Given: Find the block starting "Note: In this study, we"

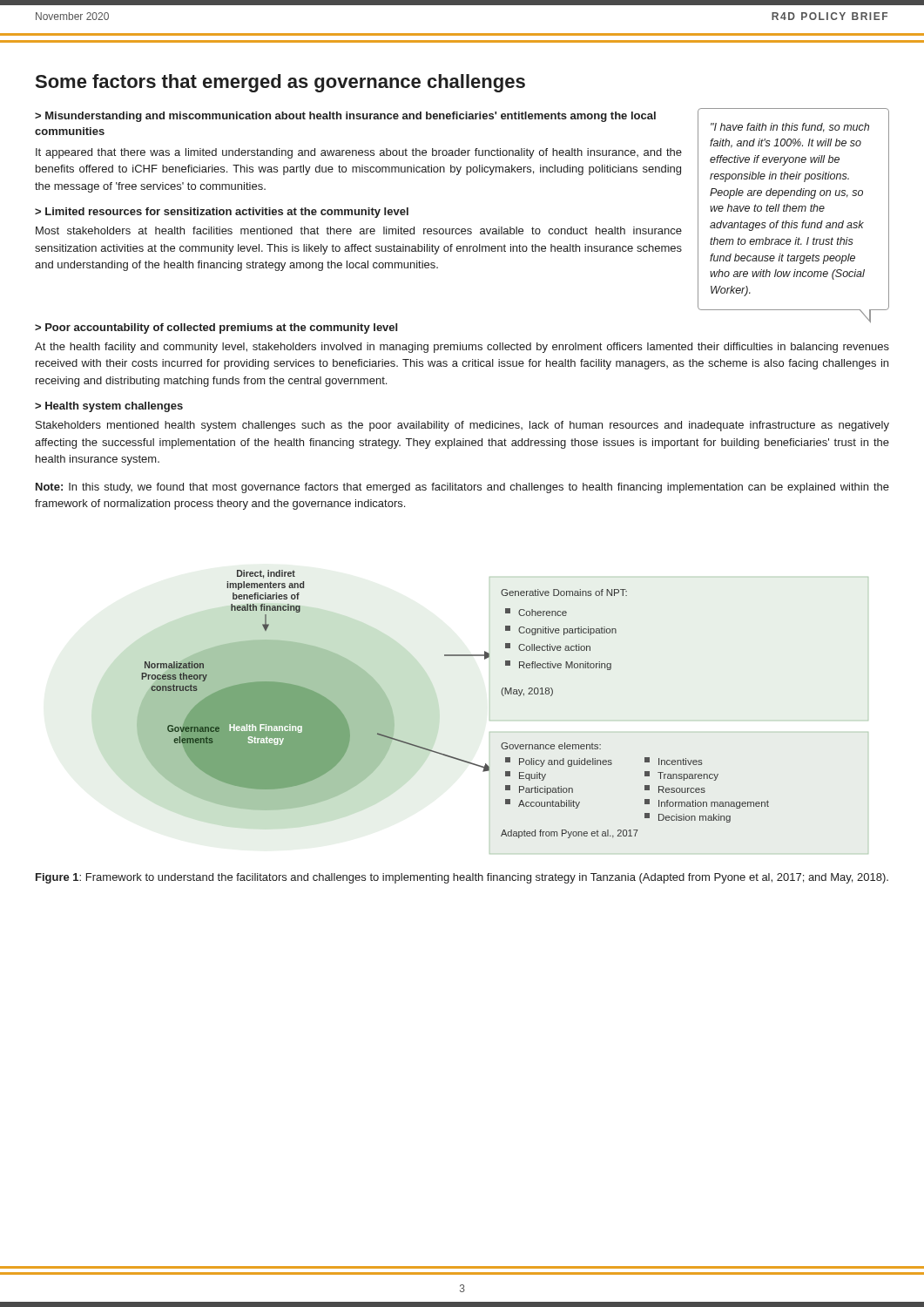Looking at the screenshot, I should tap(462, 495).
